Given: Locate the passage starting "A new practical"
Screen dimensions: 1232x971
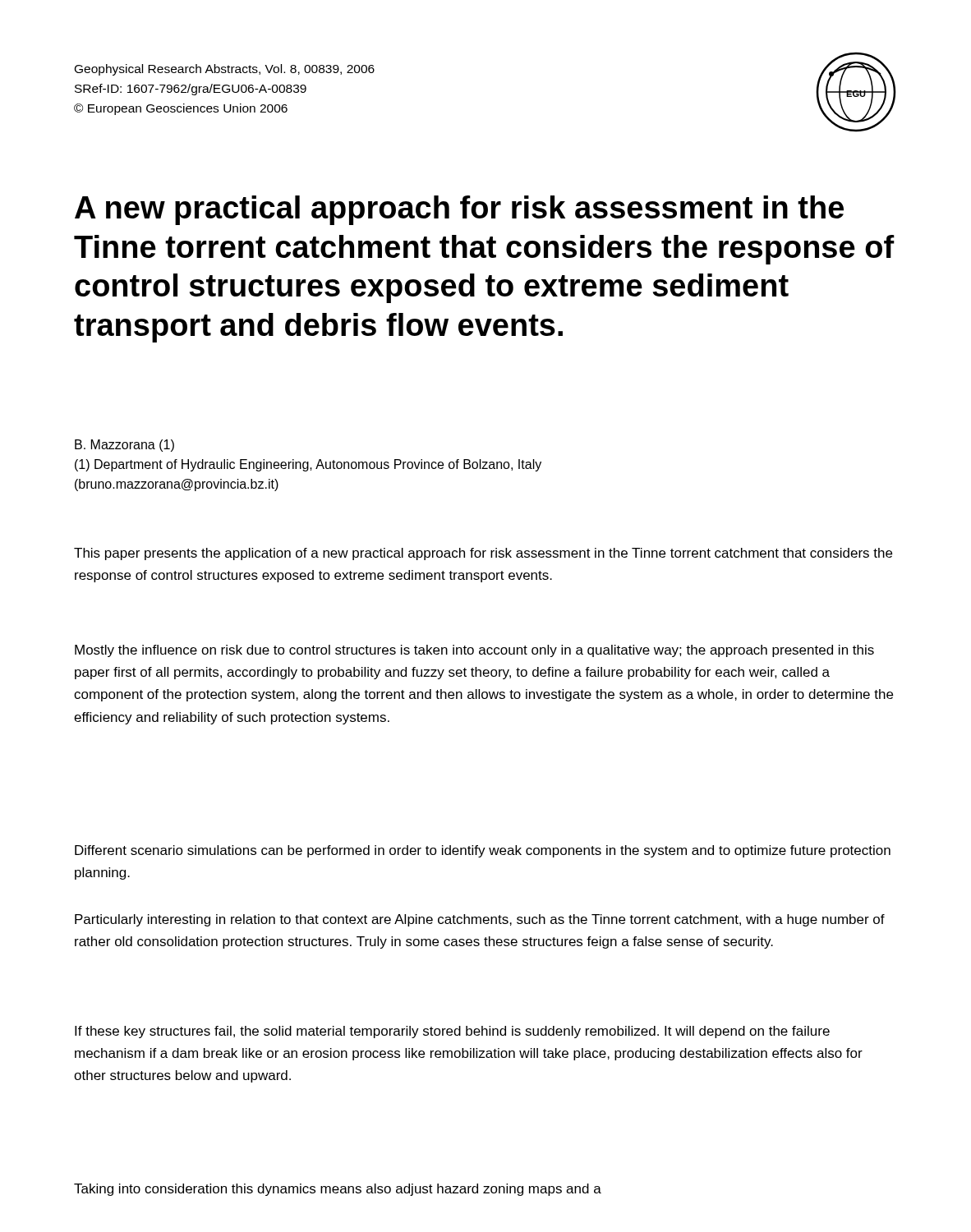Looking at the screenshot, I should (x=485, y=267).
